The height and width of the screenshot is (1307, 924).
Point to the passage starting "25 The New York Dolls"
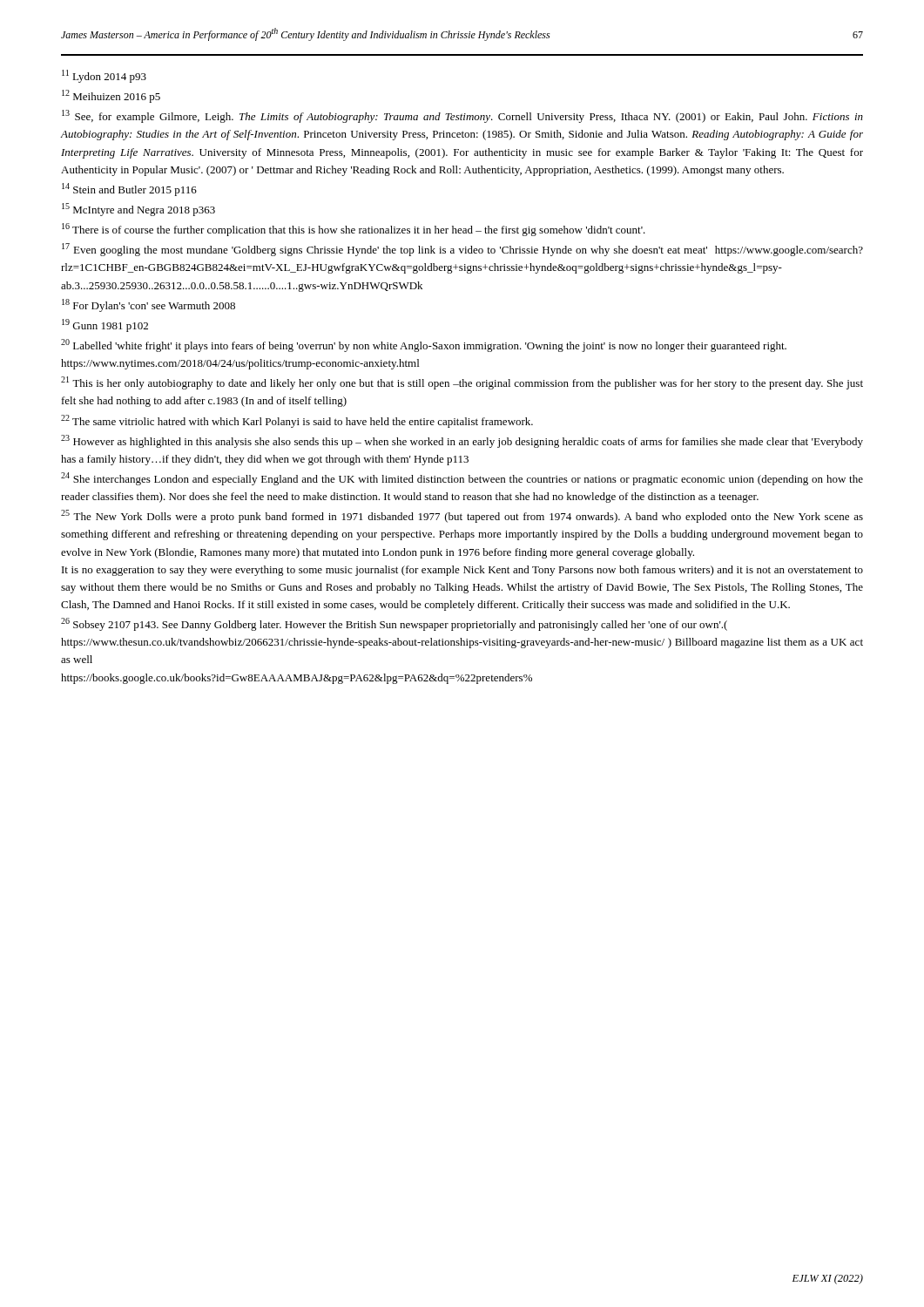pyautogui.click(x=462, y=559)
